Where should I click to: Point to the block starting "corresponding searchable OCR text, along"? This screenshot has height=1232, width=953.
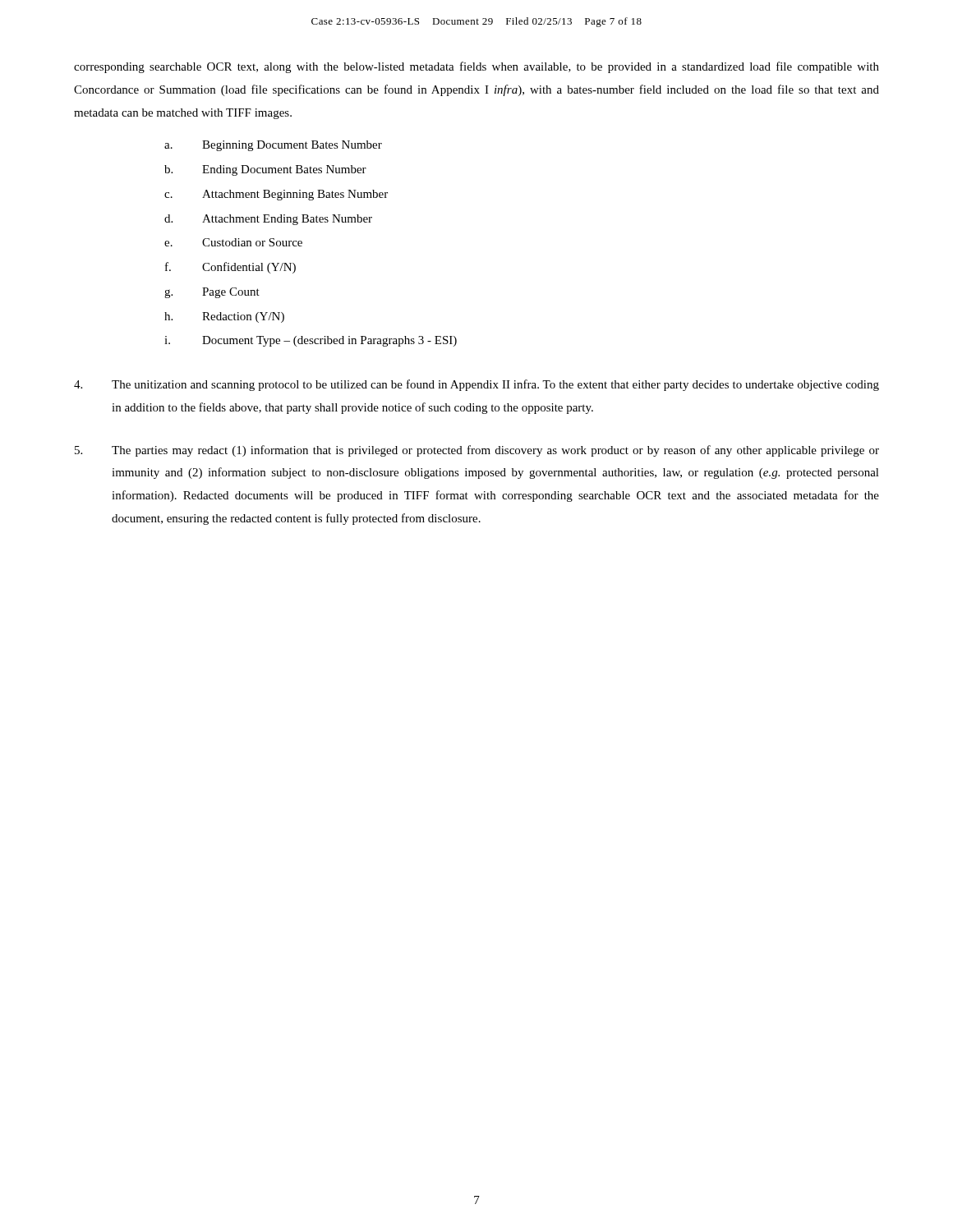(x=476, y=89)
